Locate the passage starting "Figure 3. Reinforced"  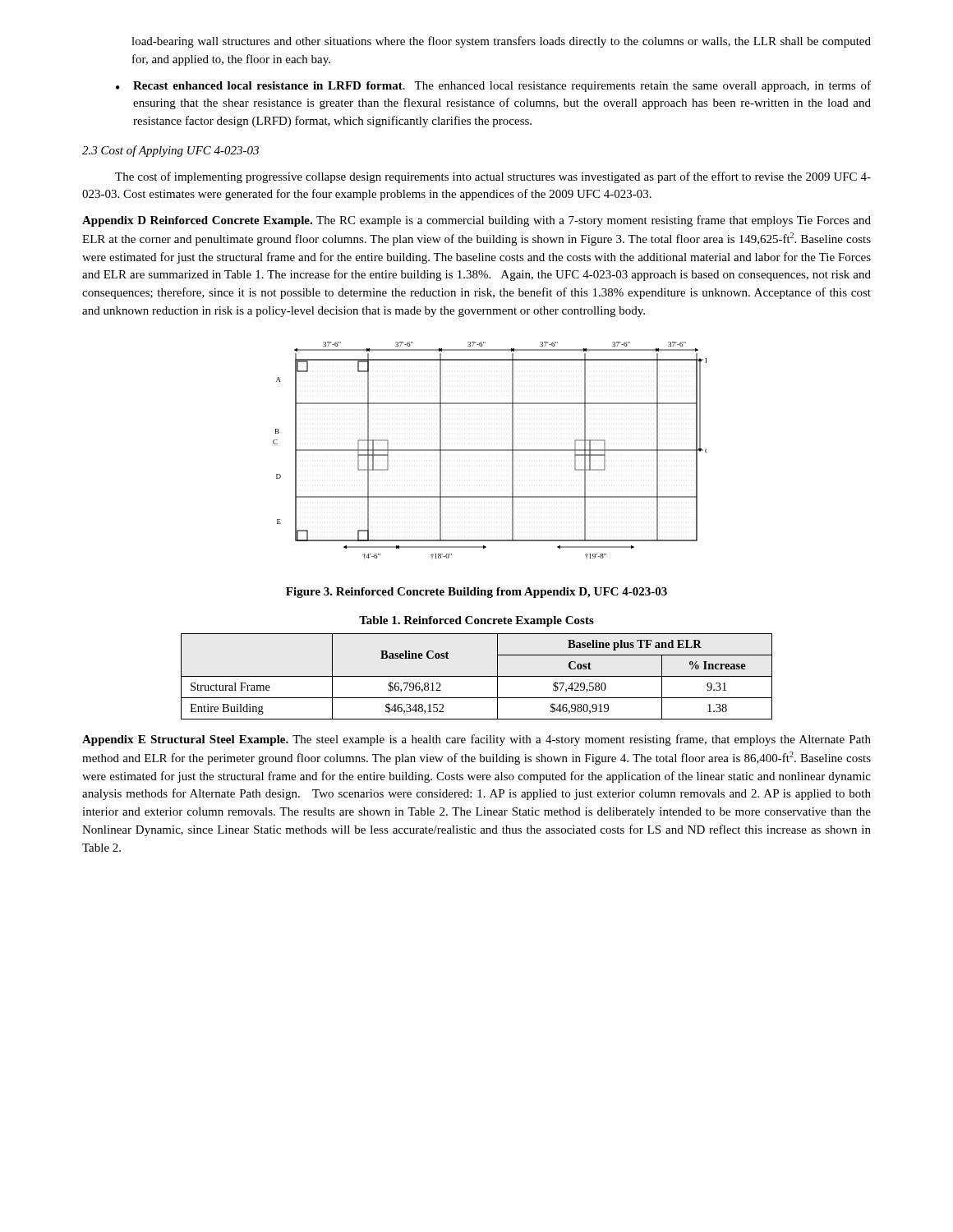click(476, 592)
